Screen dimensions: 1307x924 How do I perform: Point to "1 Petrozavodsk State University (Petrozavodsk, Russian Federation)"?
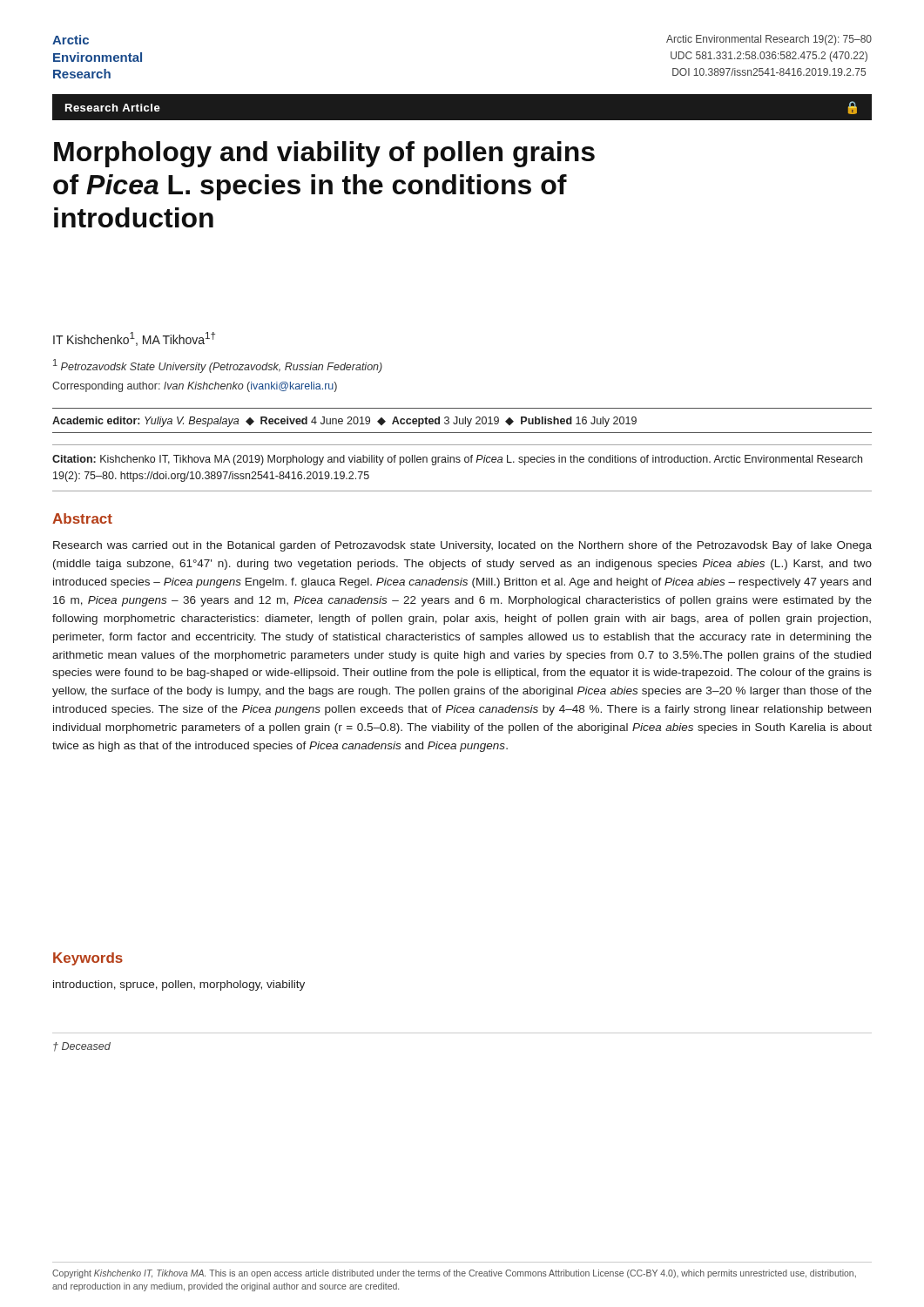coord(217,365)
